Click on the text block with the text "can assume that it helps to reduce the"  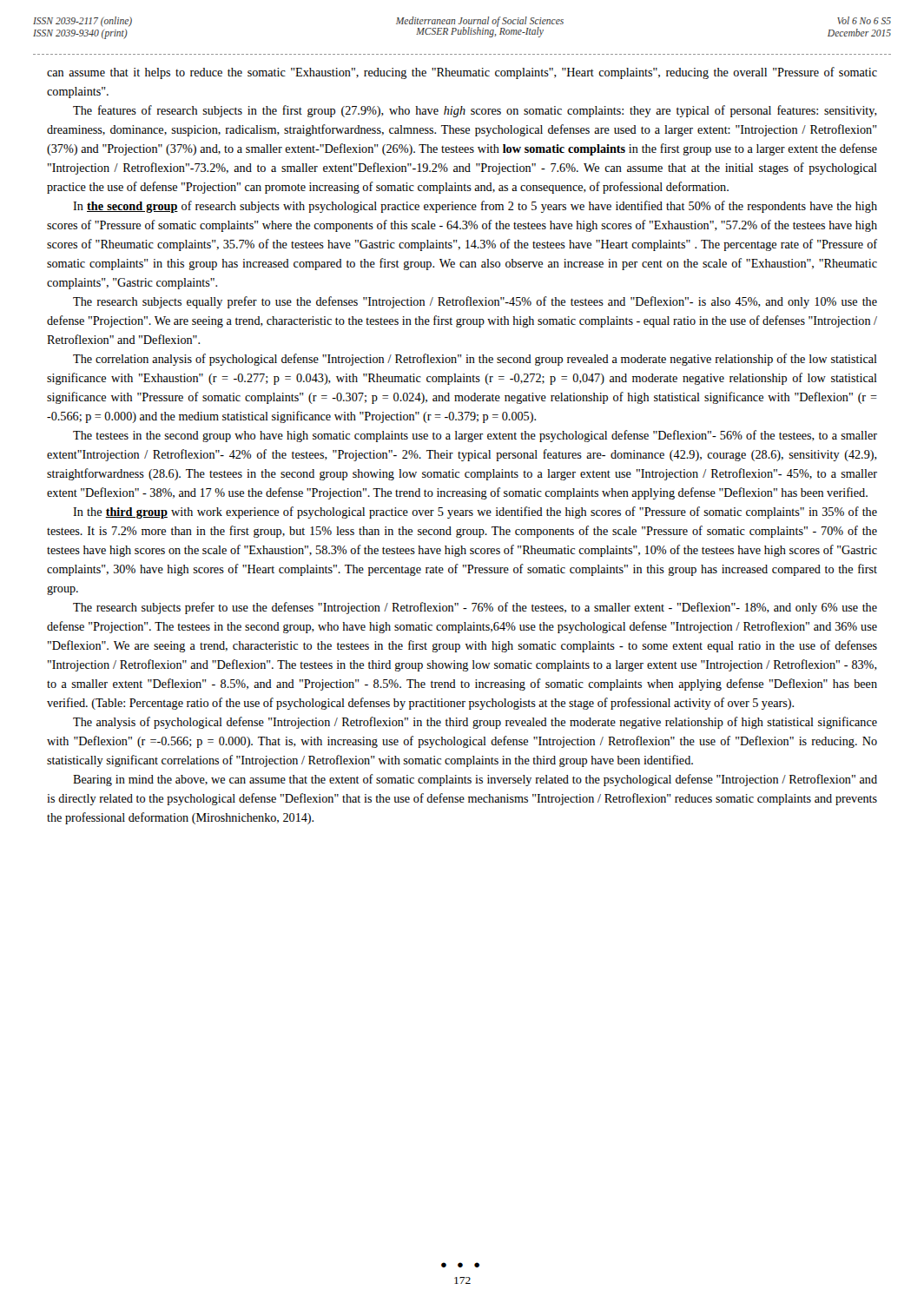pos(462,82)
